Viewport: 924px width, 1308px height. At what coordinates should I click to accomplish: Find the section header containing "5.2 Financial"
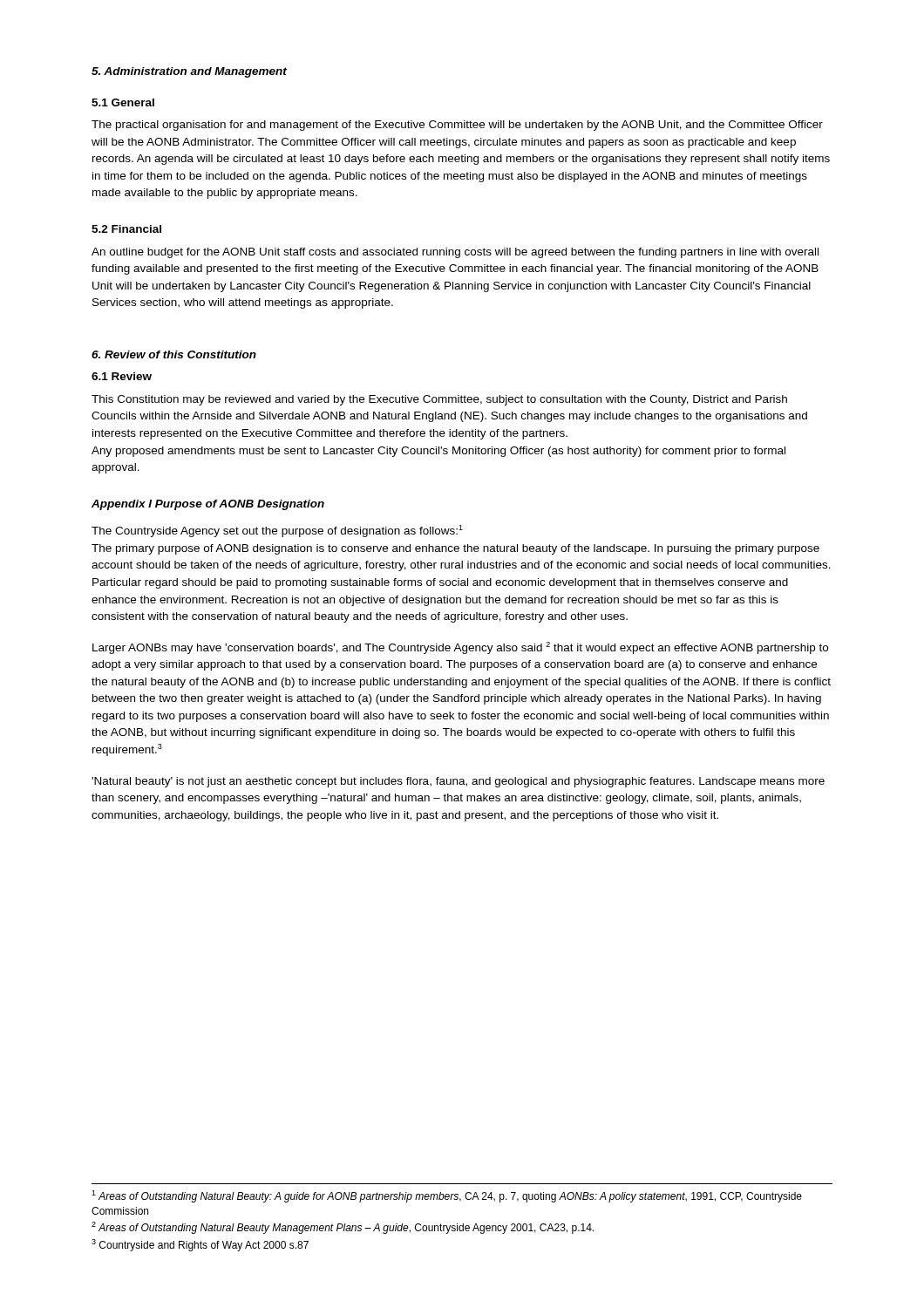point(126,229)
